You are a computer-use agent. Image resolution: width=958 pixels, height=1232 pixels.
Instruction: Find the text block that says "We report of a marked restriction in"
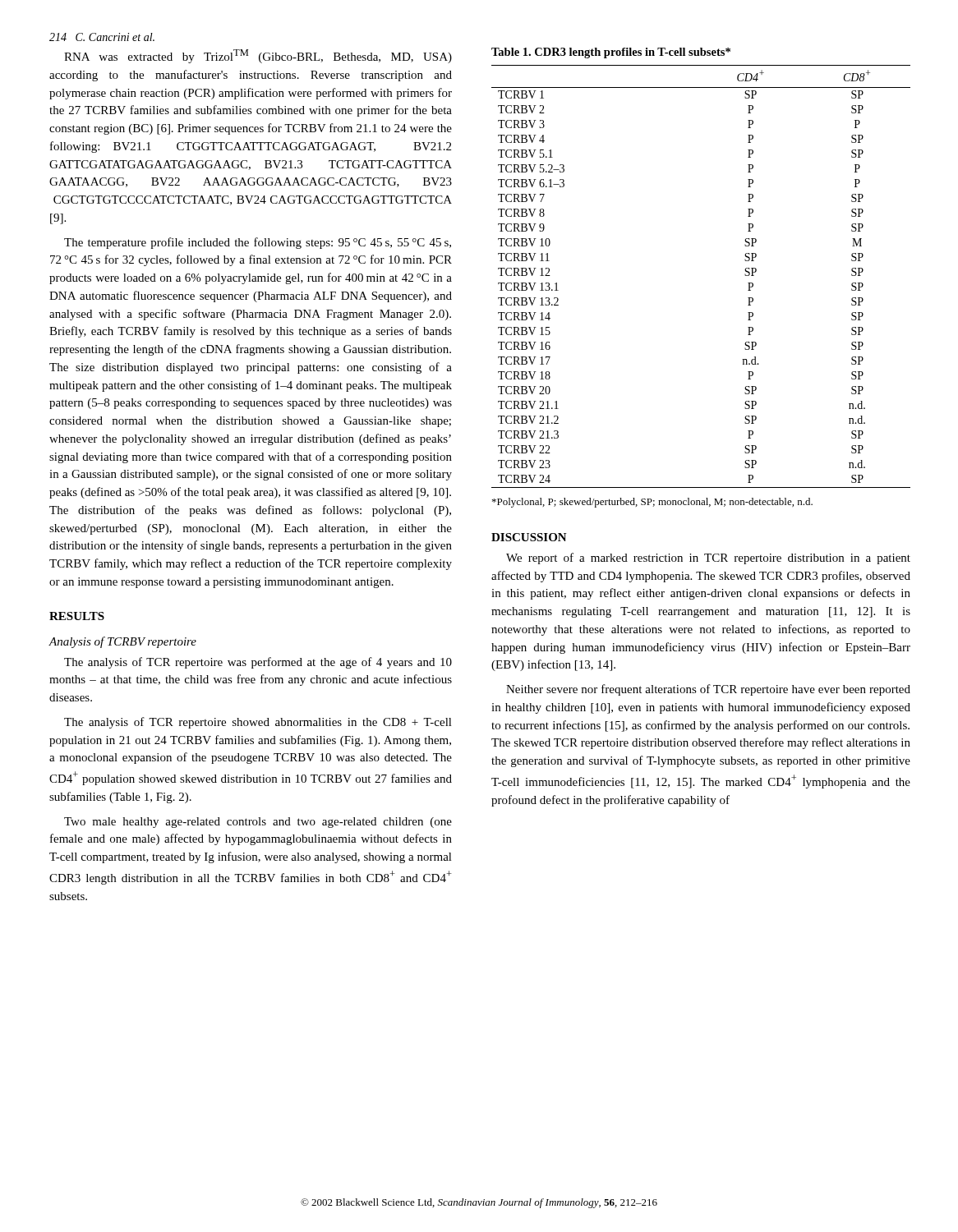pos(701,612)
